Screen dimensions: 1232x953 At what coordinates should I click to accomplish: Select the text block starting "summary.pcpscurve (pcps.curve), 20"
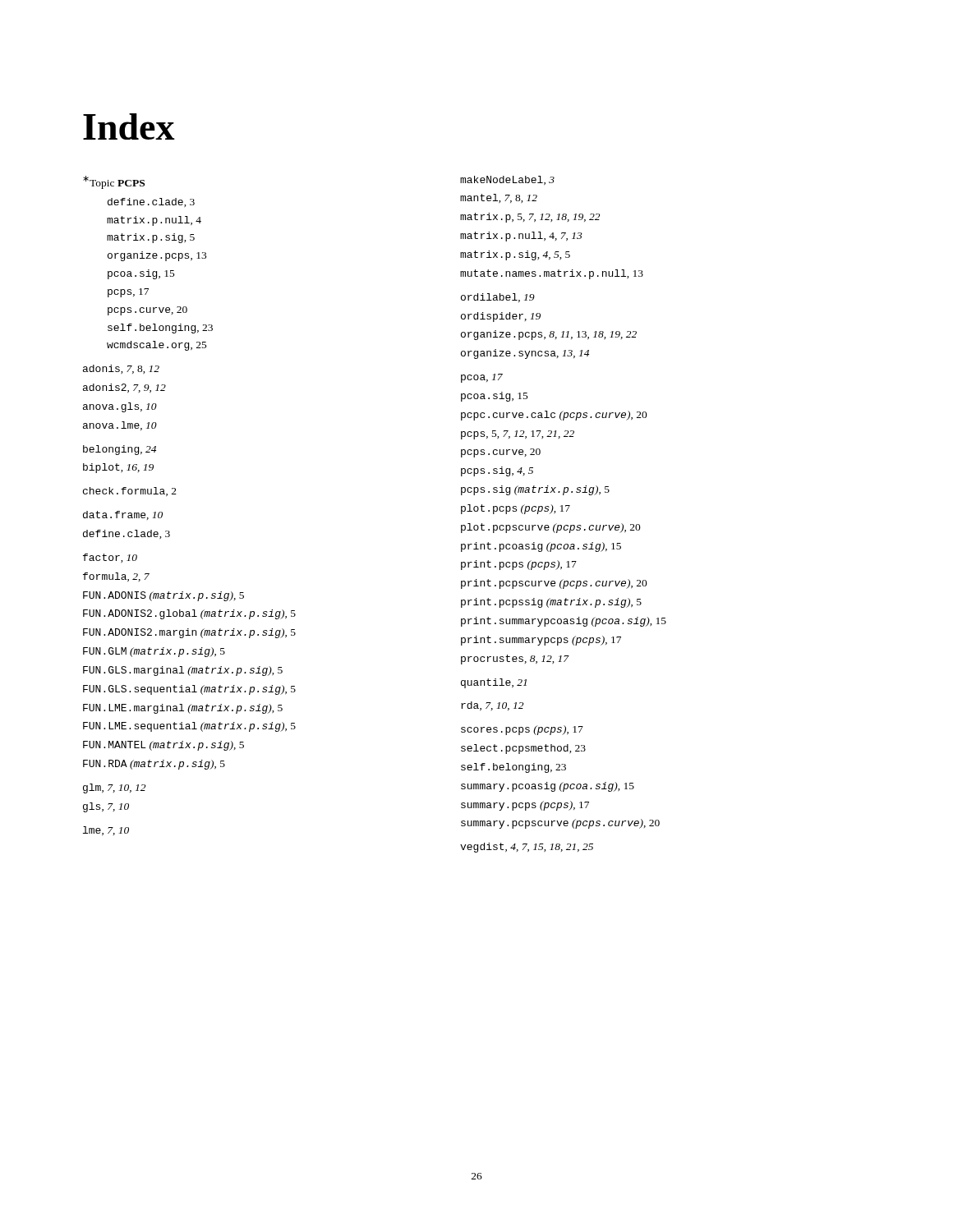pos(560,823)
